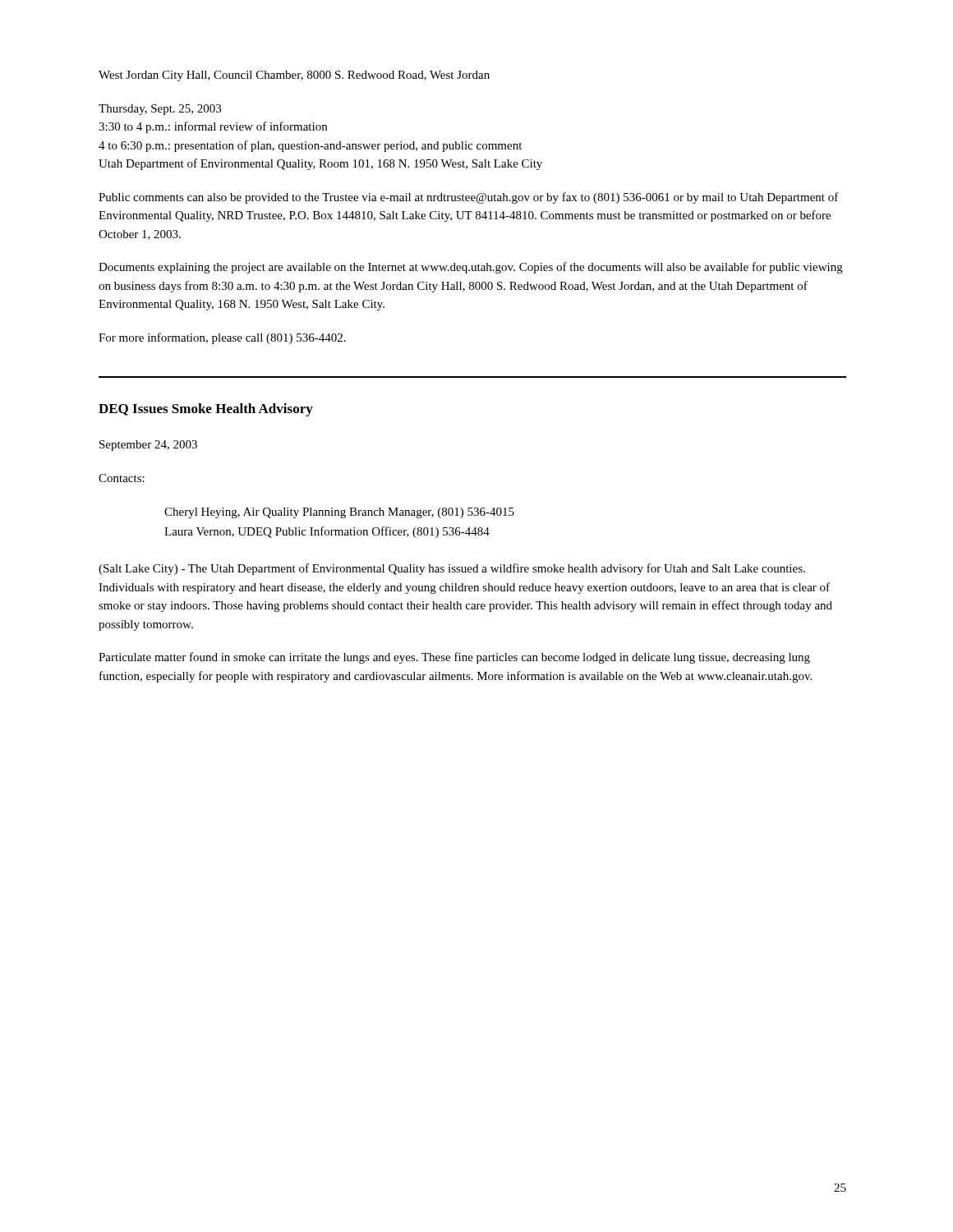Image resolution: width=953 pixels, height=1232 pixels.
Task: Locate the passage starting "Public comments can also"
Action: (x=468, y=215)
